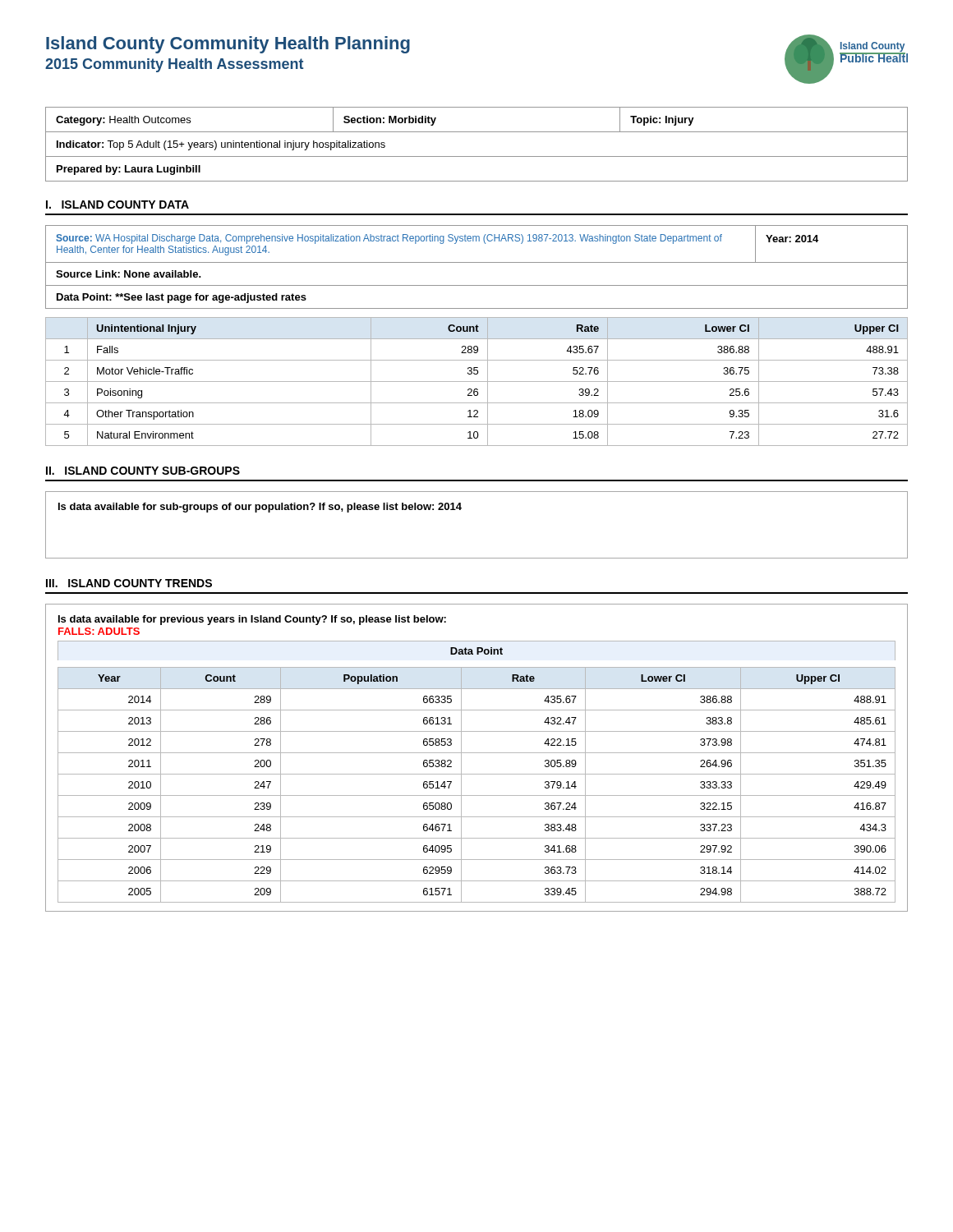Where is the passage that starts "Source: WA Hospital Discharge"?

click(476, 267)
